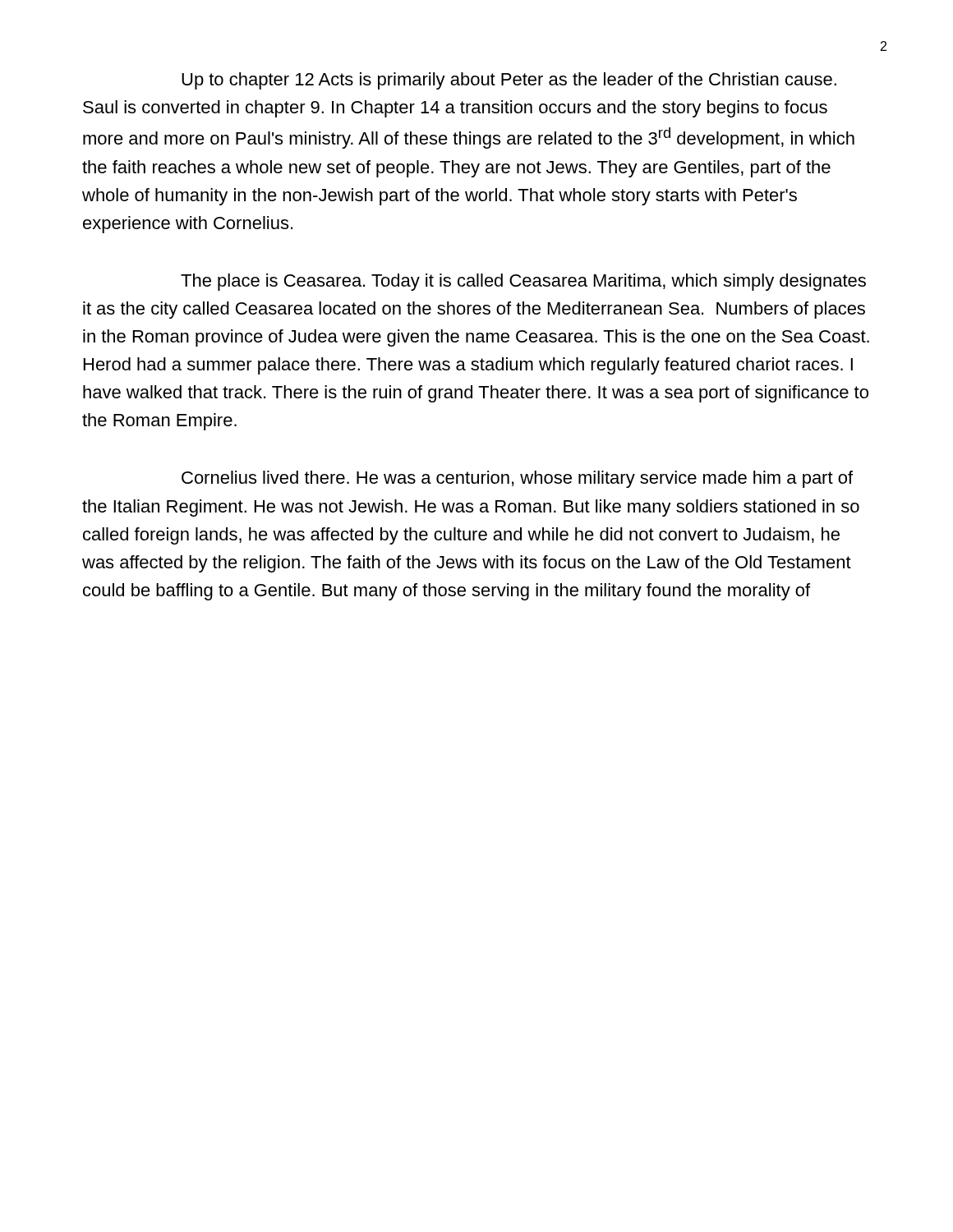953x1232 pixels.
Task: Navigate to the element starting "Up to chapter"
Action: (x=469, y=151)
